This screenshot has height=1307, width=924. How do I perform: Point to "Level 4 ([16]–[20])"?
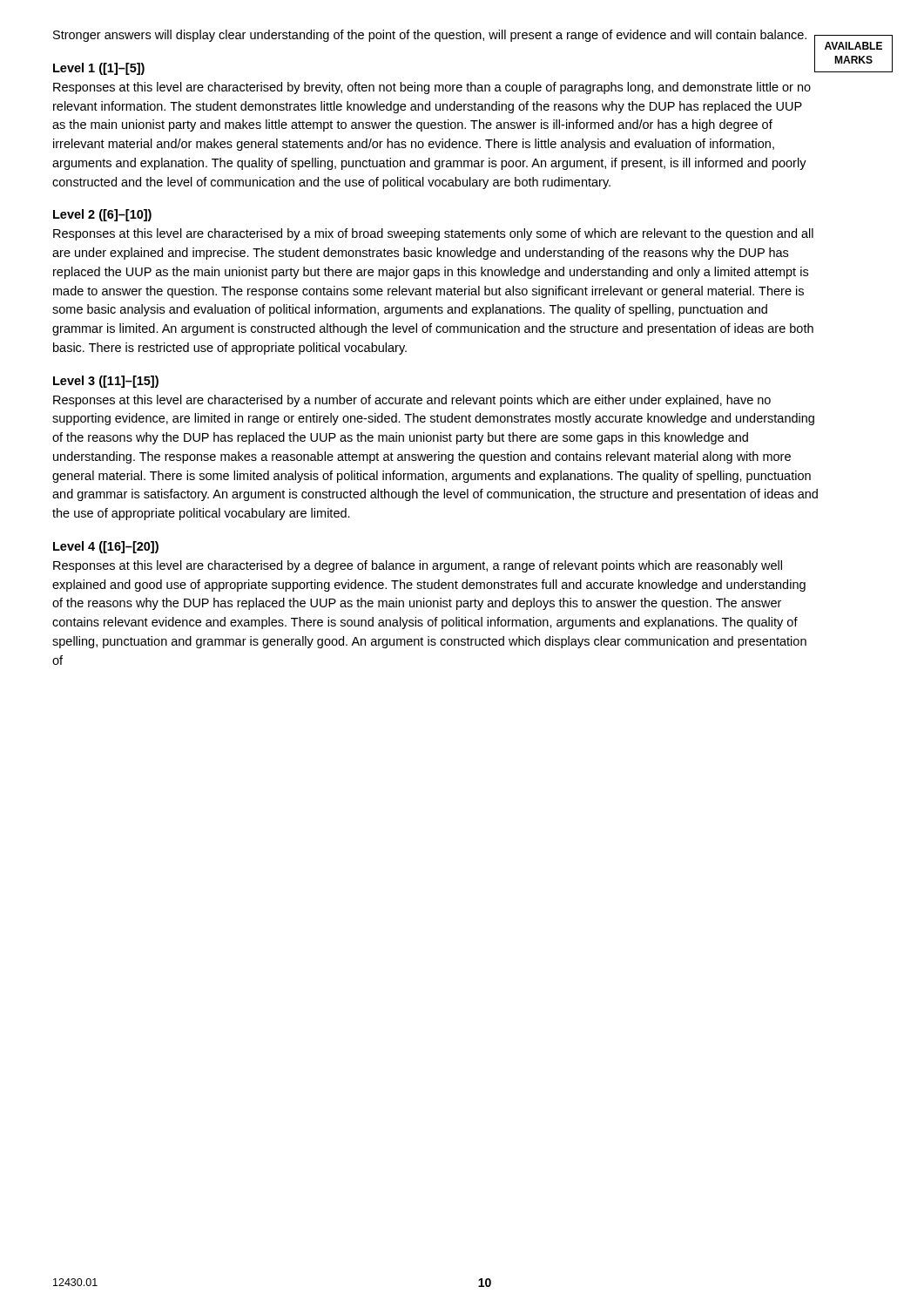(106, 546)
